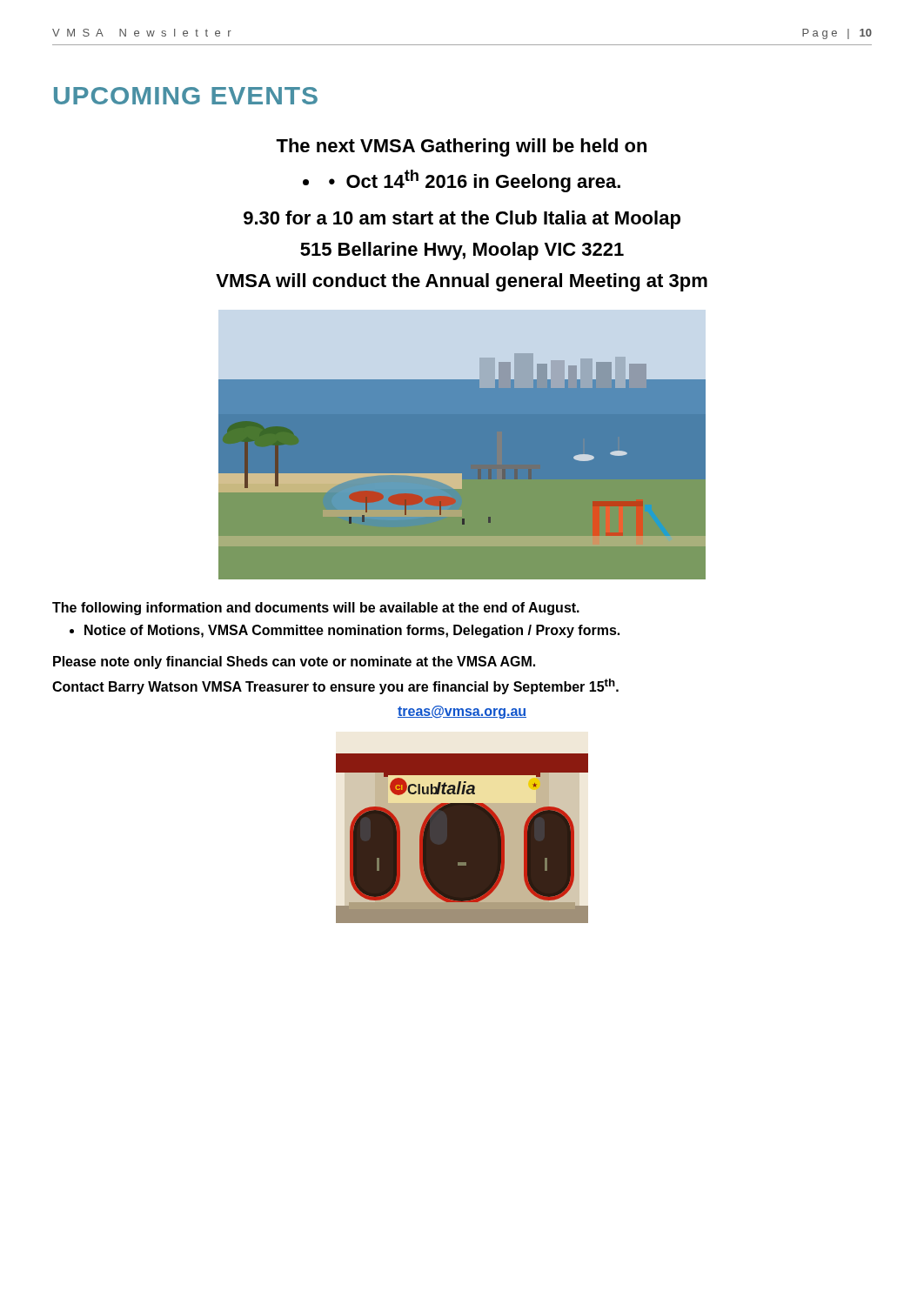
Task: Click on the text block starting "Notice of Motions, VMSA Committee"
Action: click(x=352, y=631)
